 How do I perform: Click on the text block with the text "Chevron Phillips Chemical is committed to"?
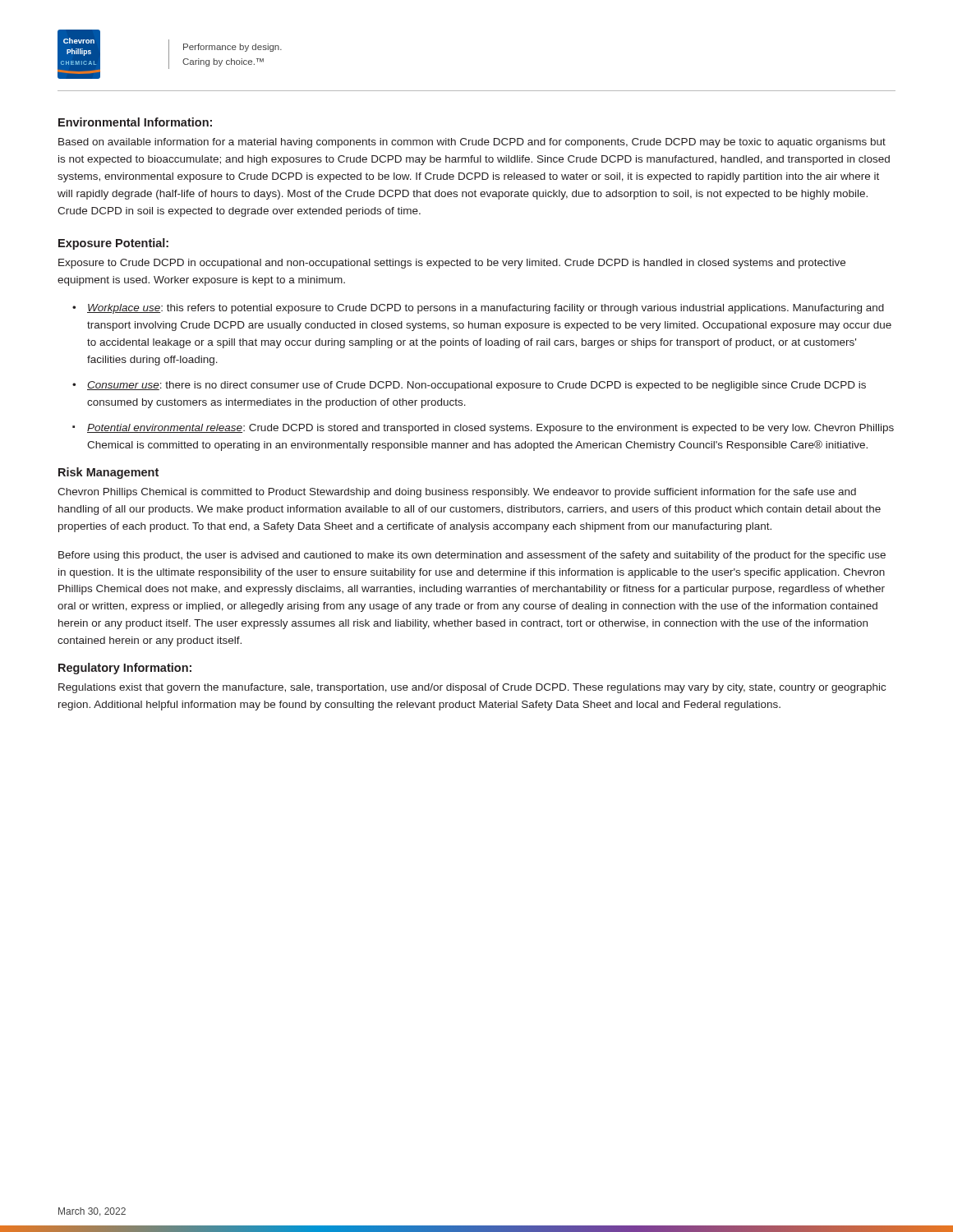click(469, 509)
